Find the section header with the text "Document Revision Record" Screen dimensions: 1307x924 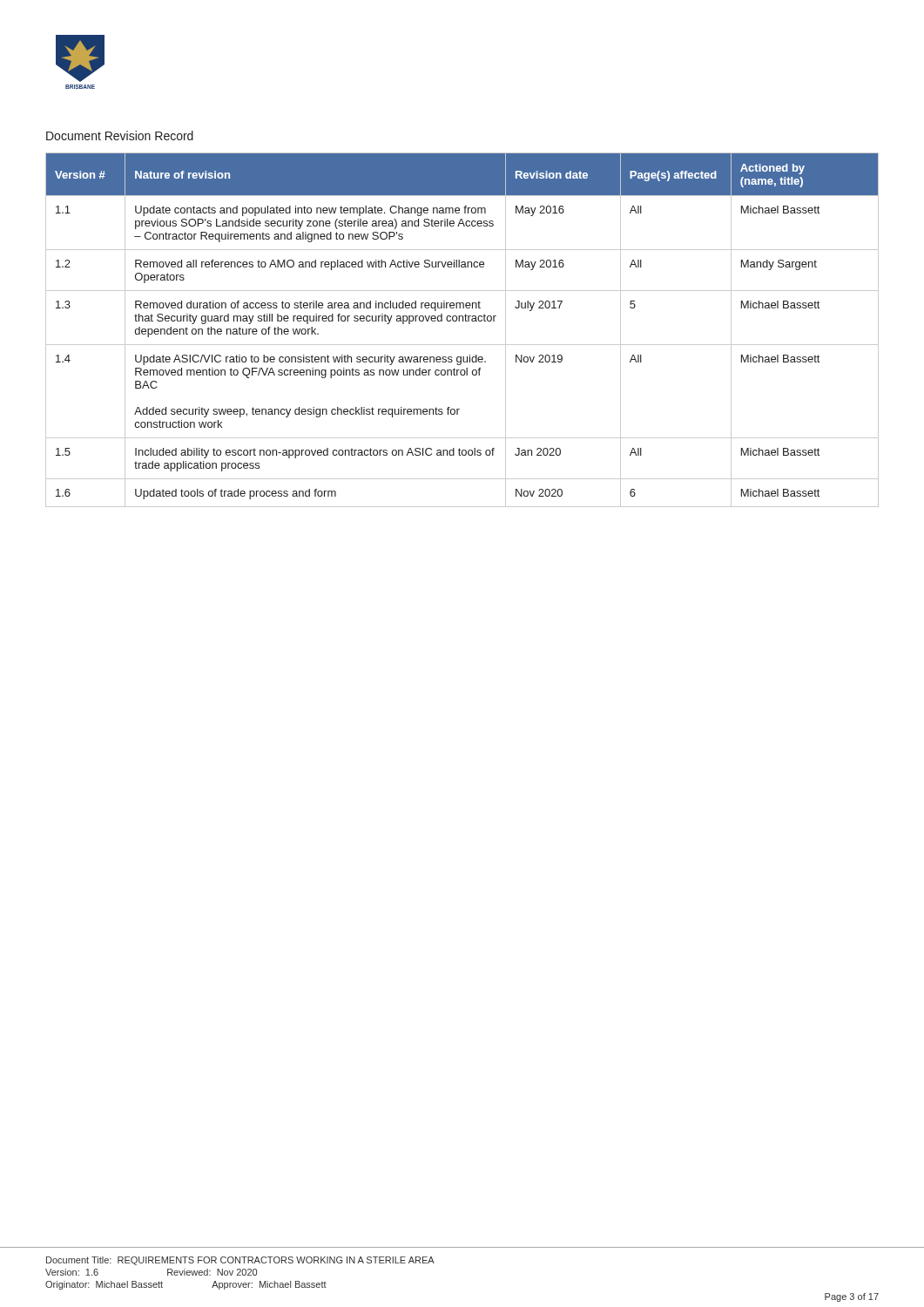(x=119, y=136)
